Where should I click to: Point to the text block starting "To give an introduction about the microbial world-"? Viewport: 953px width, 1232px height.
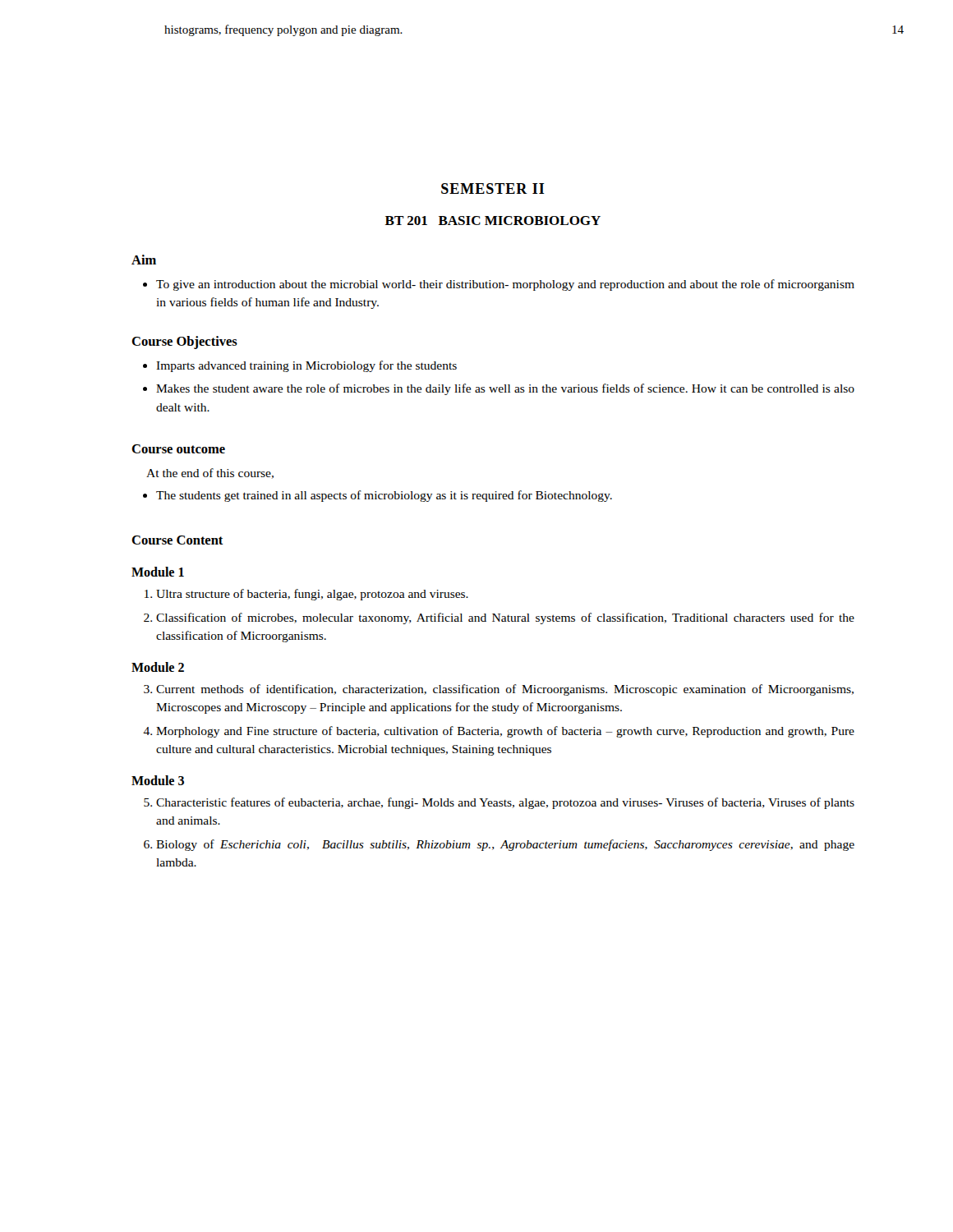click(x=505, y=293)
